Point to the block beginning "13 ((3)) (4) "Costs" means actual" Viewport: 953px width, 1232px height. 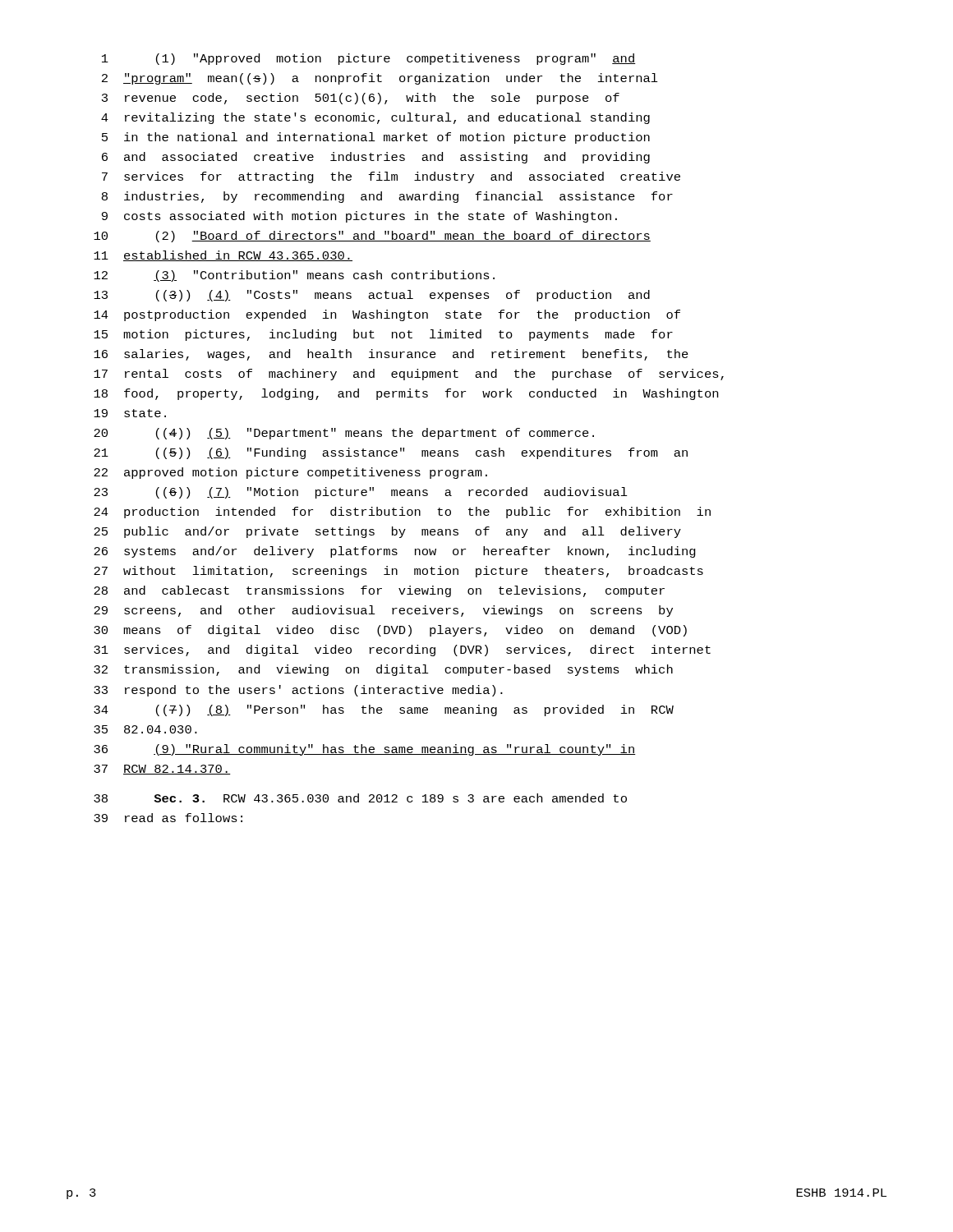[476, 355]
